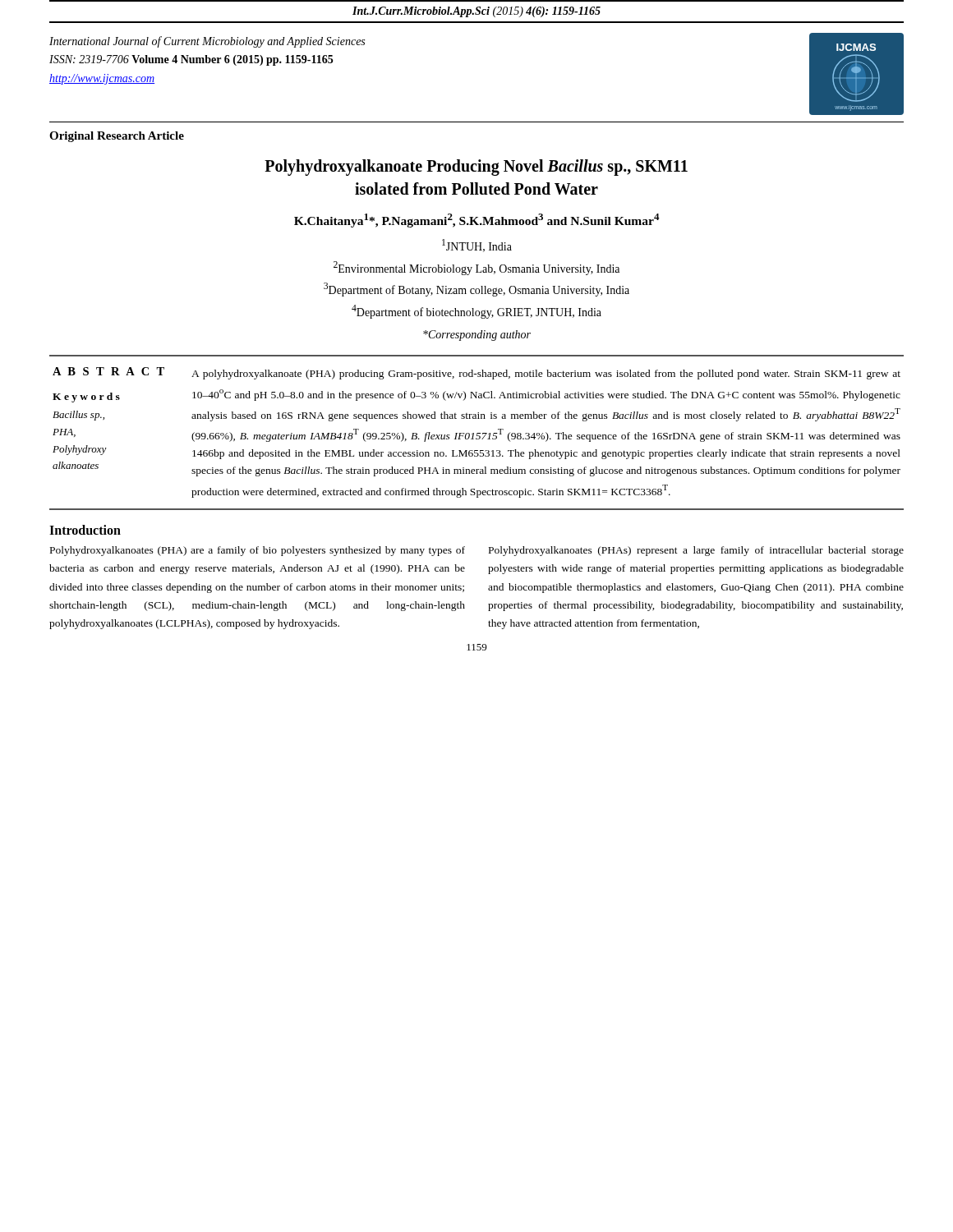Image resolution: width=953 pixels, height=1232 pixels.
Task: Find the text block starting "Original Research Article"
Action: tap(117, 136)
